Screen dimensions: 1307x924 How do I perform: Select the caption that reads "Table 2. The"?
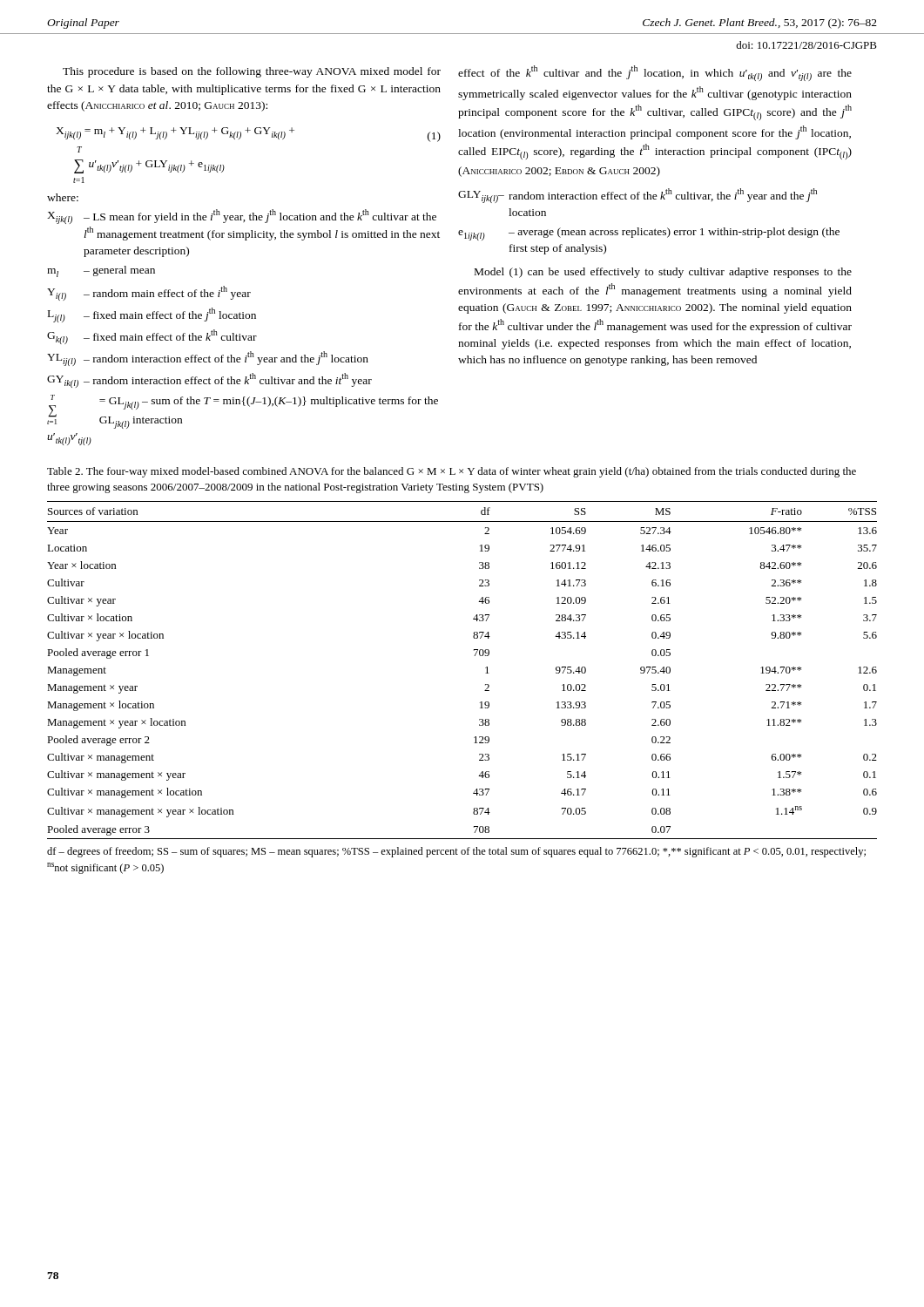pos(452,479)
